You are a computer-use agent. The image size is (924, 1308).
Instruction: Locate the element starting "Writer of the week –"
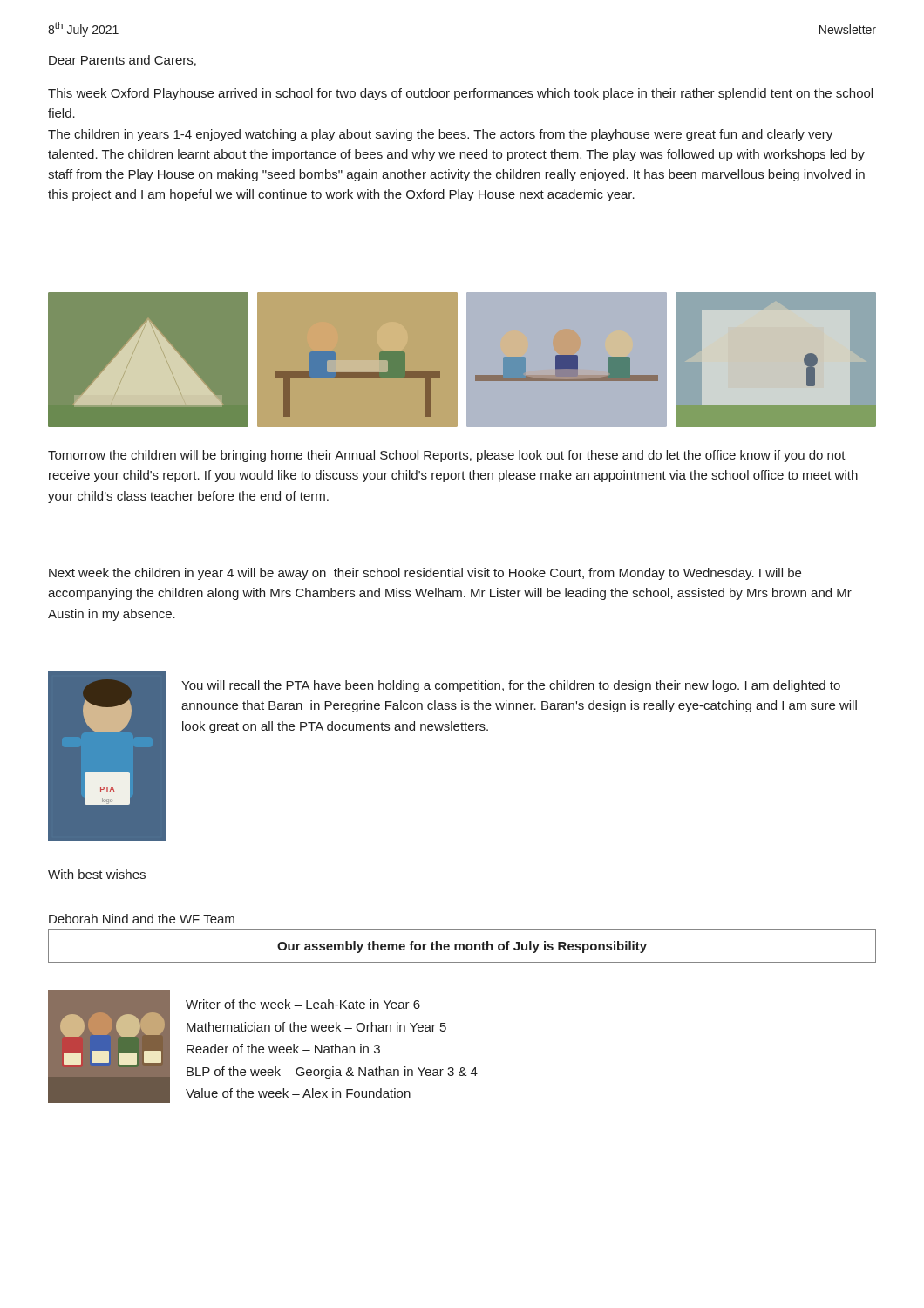[x=303, y=1004]
